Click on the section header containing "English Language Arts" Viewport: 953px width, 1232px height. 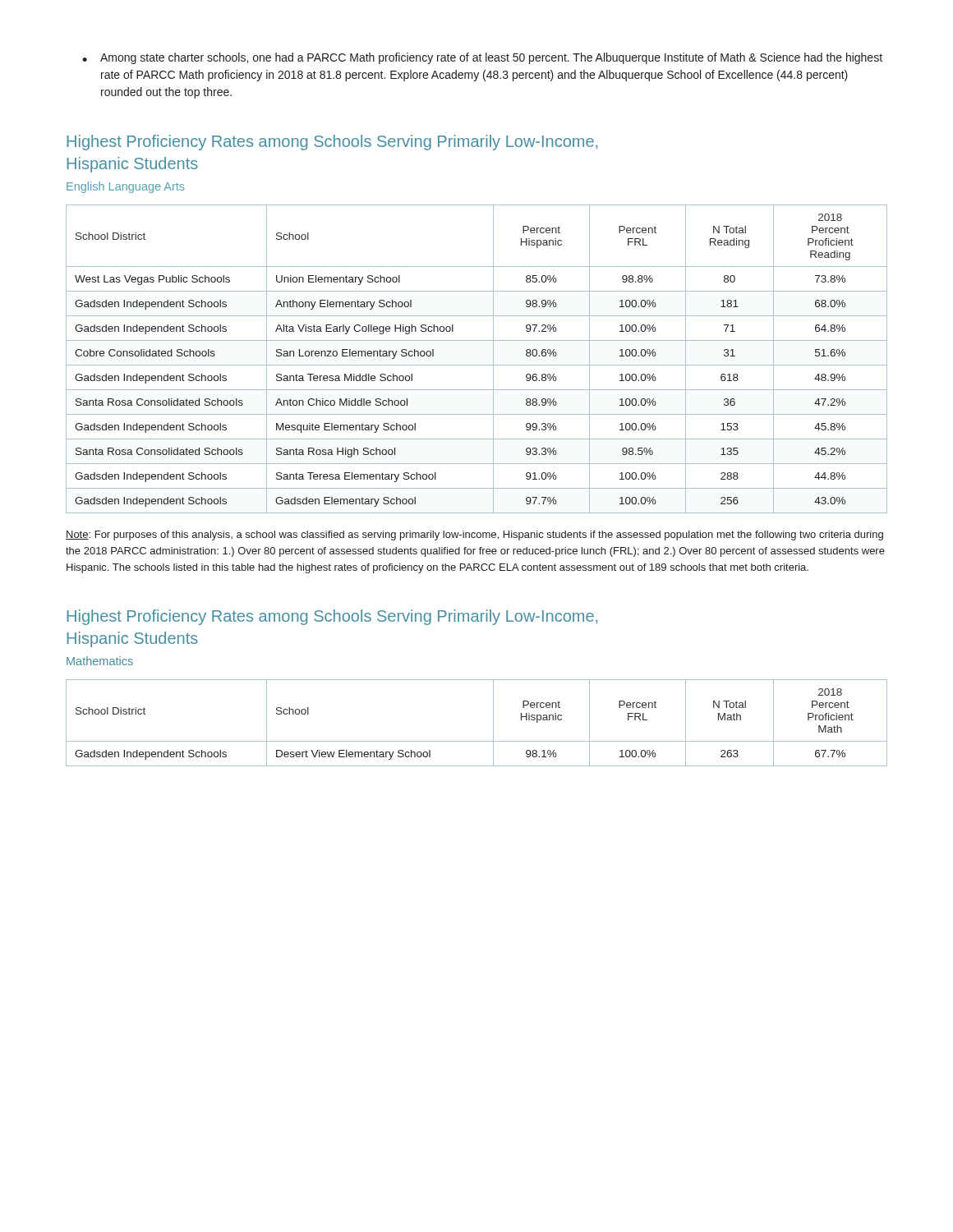pyautogui.click(x=125, y=186)
